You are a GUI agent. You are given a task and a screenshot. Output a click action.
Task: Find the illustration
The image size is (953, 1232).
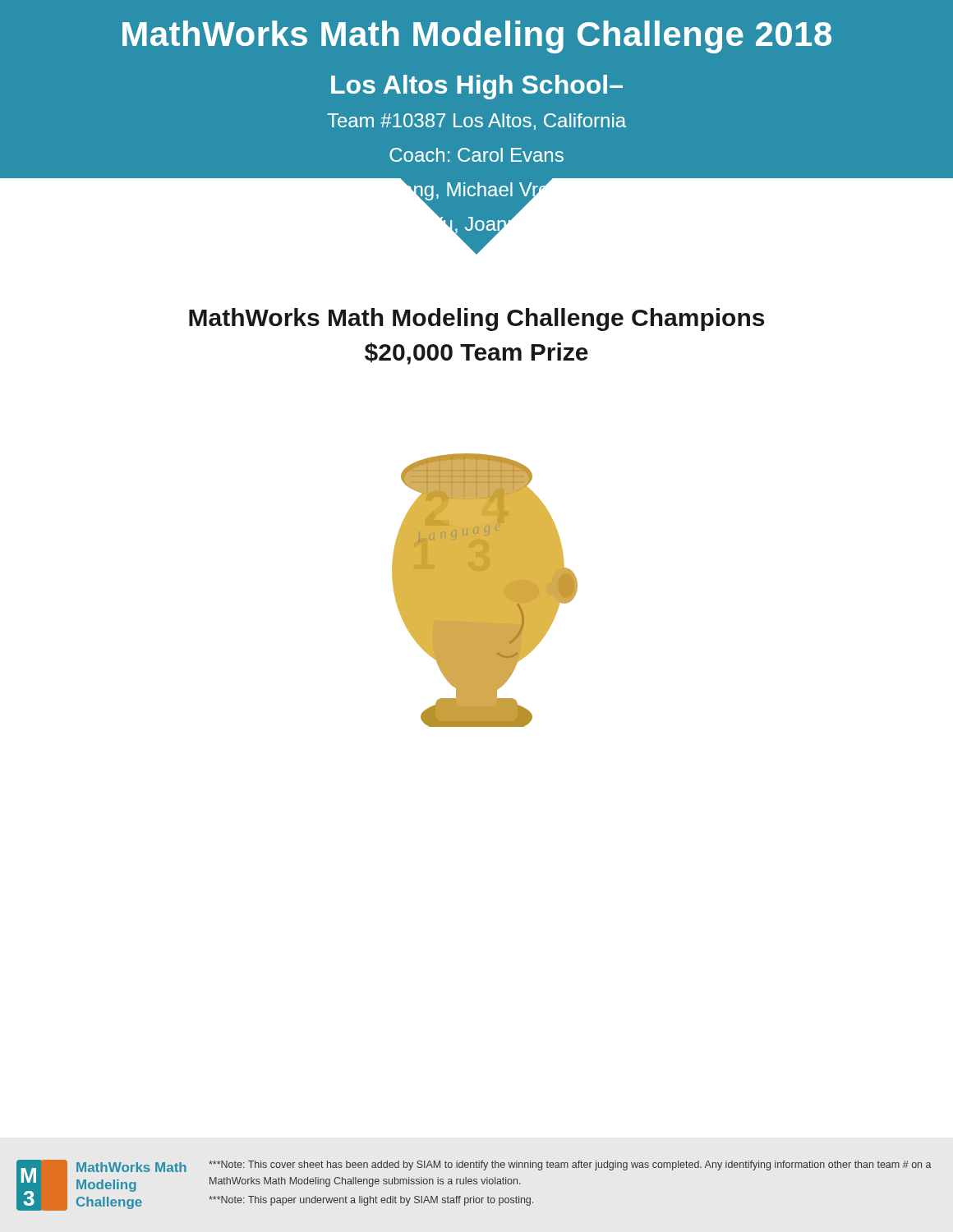[476, 554]
